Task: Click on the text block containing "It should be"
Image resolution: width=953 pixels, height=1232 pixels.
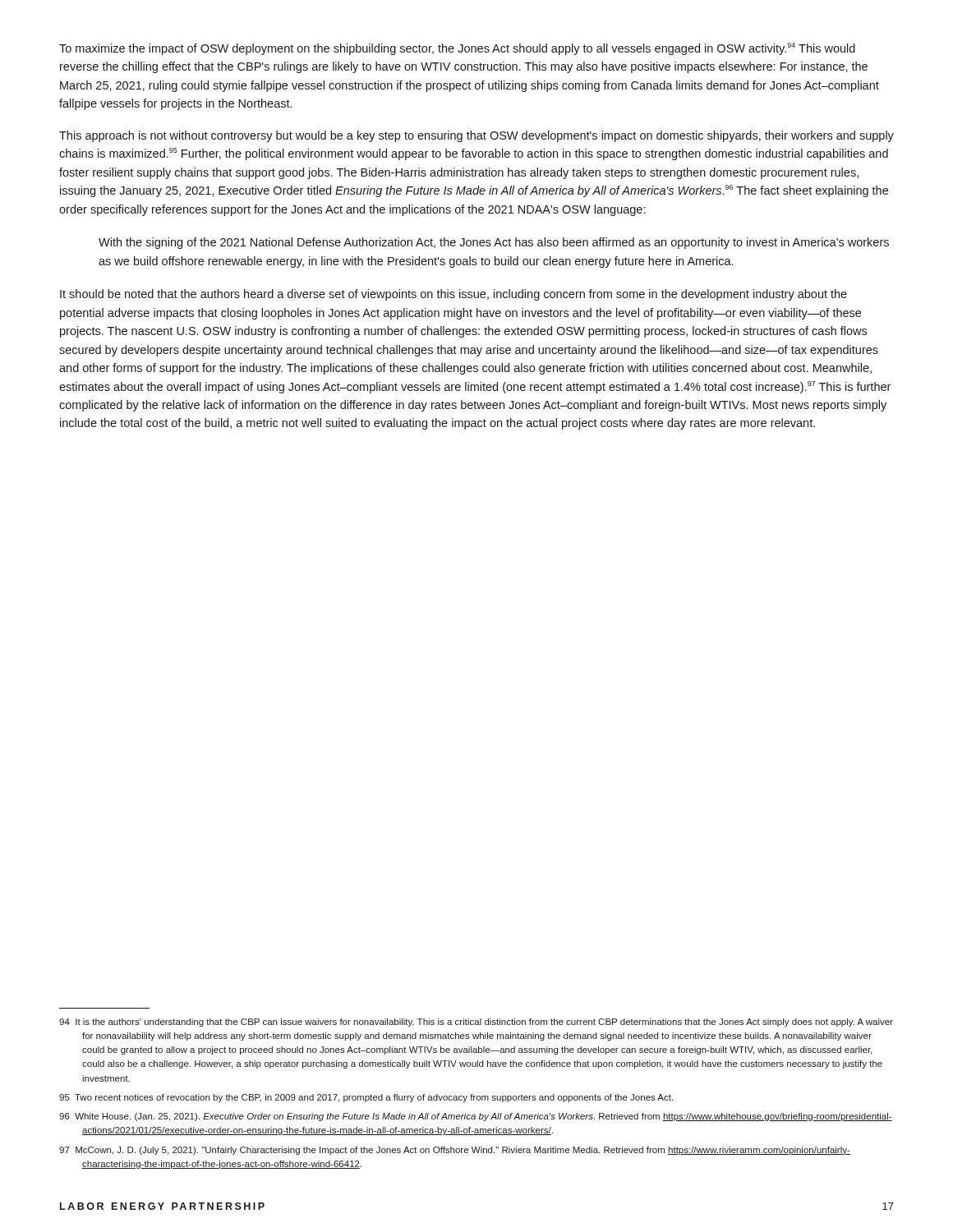Action: click(475, 359)
